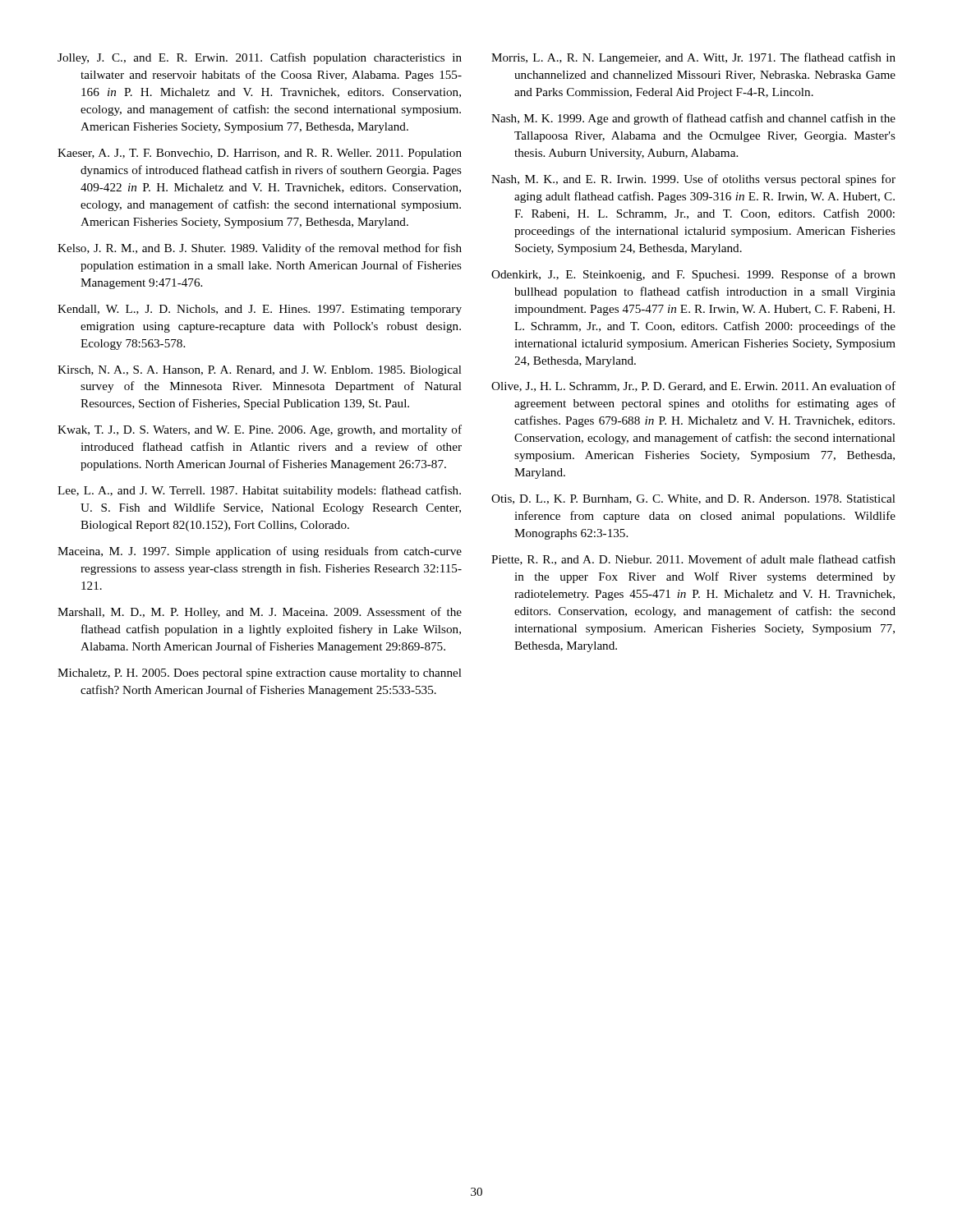
Task: Locate the text block starting "Piette, R. R., and"
Action: coord(693,602)
